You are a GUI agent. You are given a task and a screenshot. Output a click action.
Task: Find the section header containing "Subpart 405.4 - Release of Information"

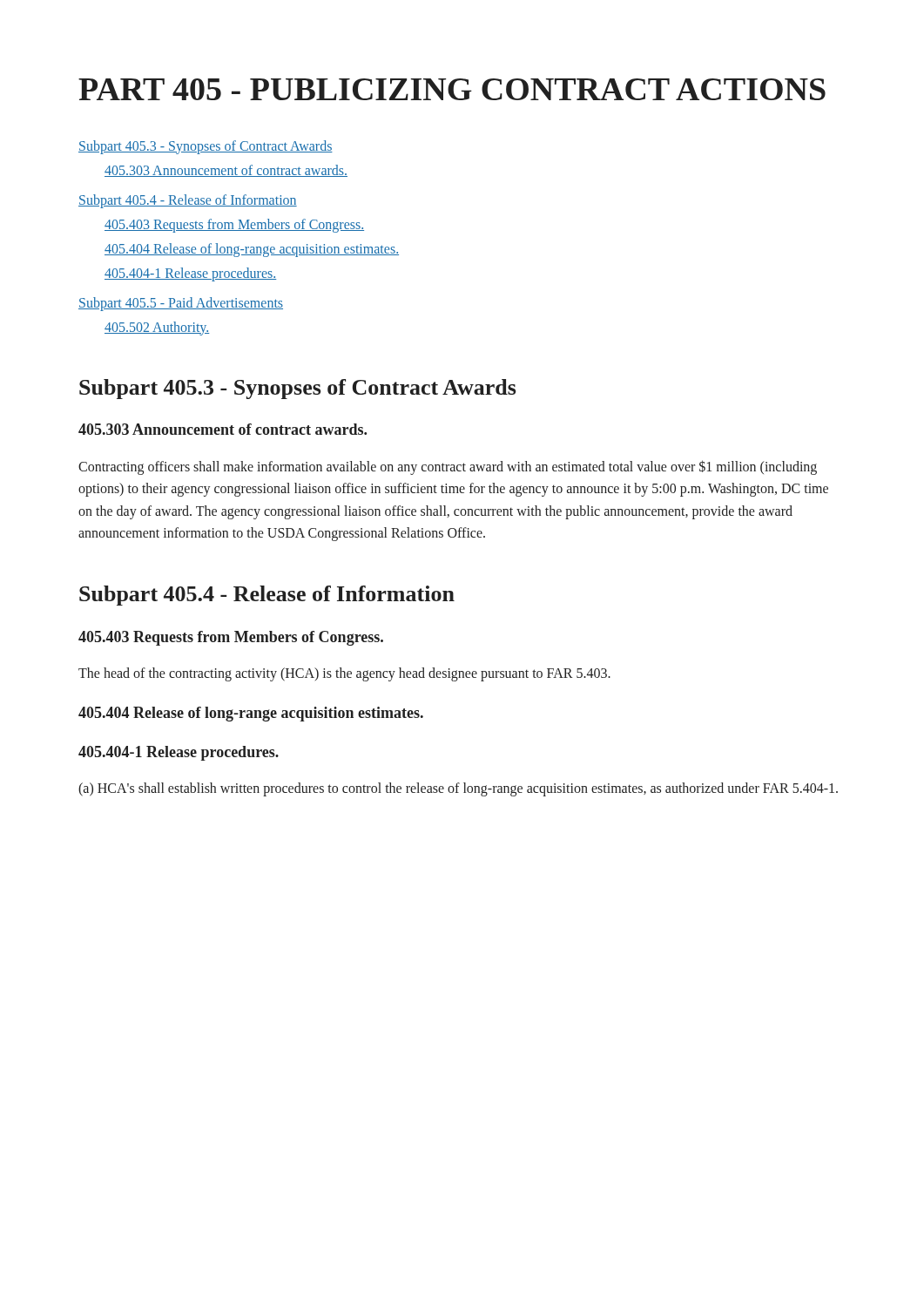(462, 594)
